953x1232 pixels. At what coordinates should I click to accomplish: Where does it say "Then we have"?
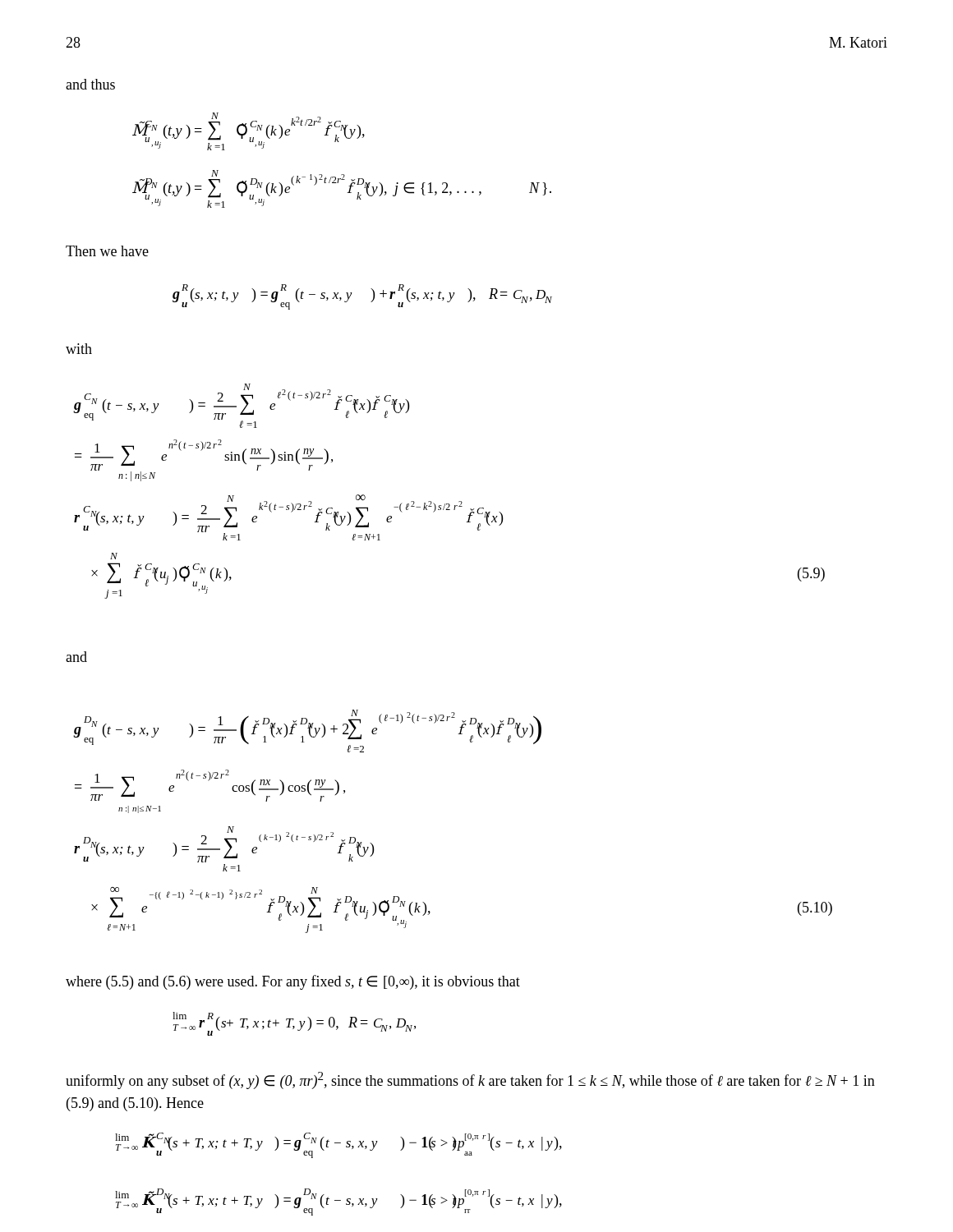(x=107, y=251)
